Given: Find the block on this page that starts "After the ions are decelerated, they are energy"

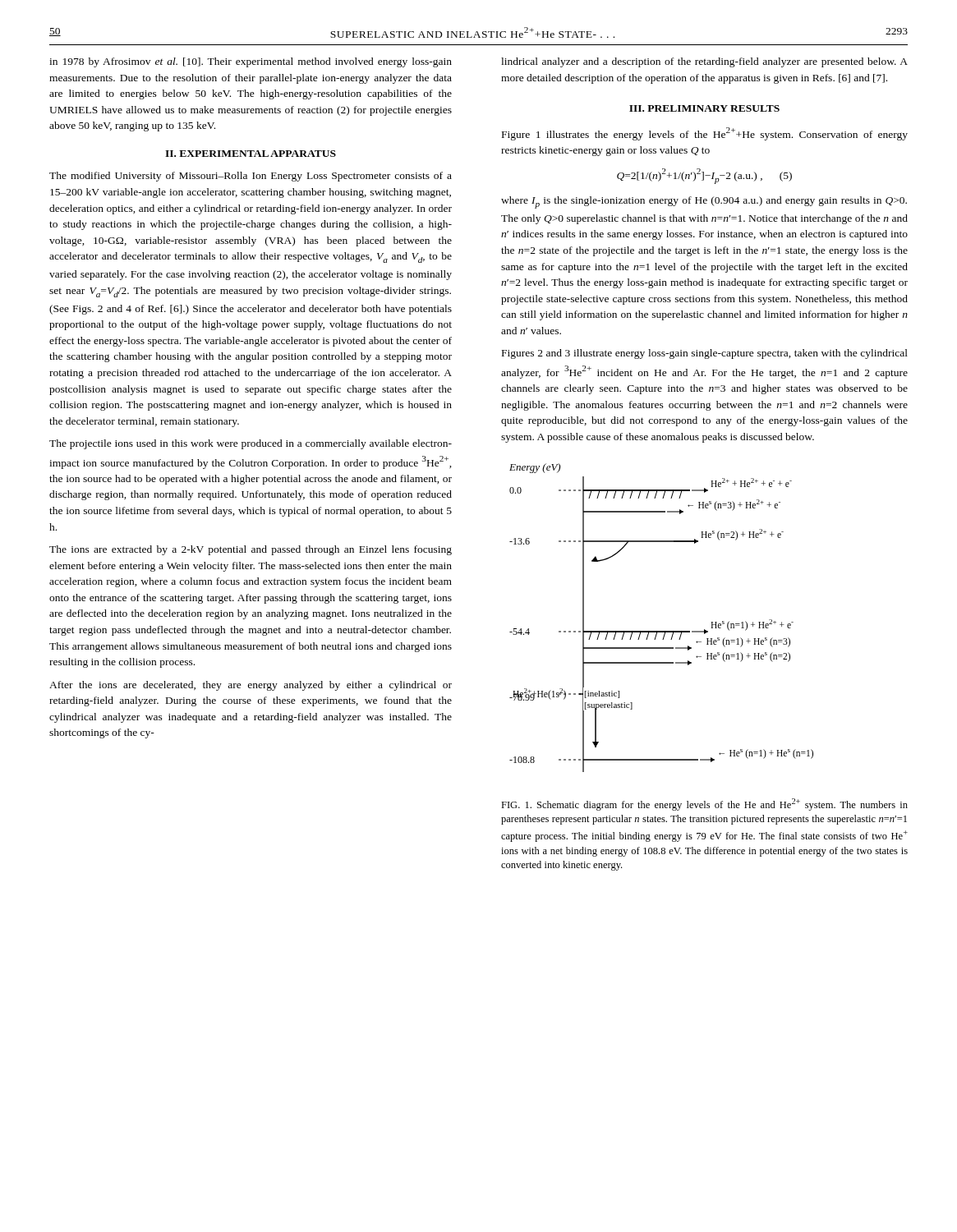Looking at the screenshot, I should pyautogui.click(x=251, y=709).
